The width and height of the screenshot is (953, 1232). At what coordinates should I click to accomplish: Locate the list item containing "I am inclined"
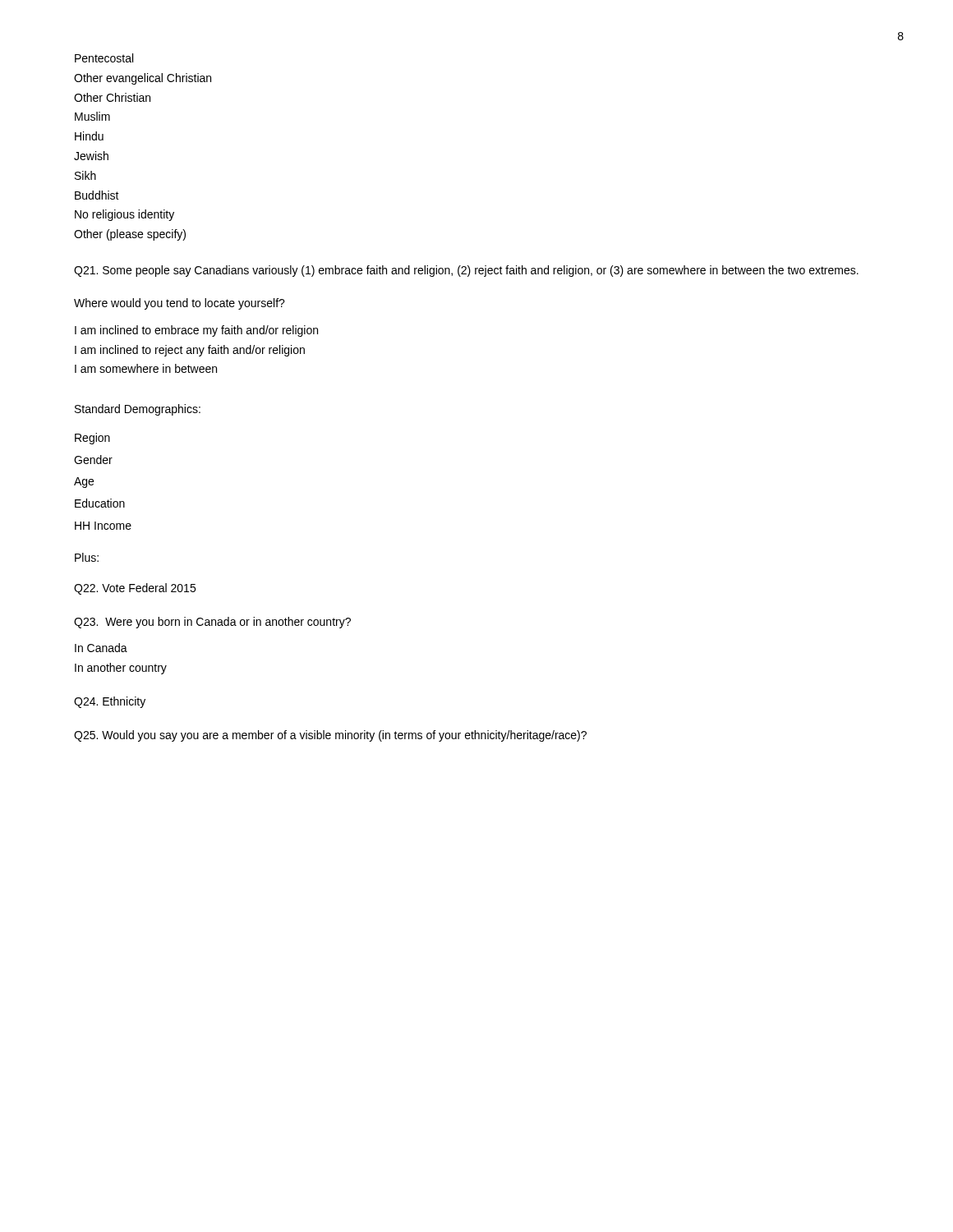(196, 331)
